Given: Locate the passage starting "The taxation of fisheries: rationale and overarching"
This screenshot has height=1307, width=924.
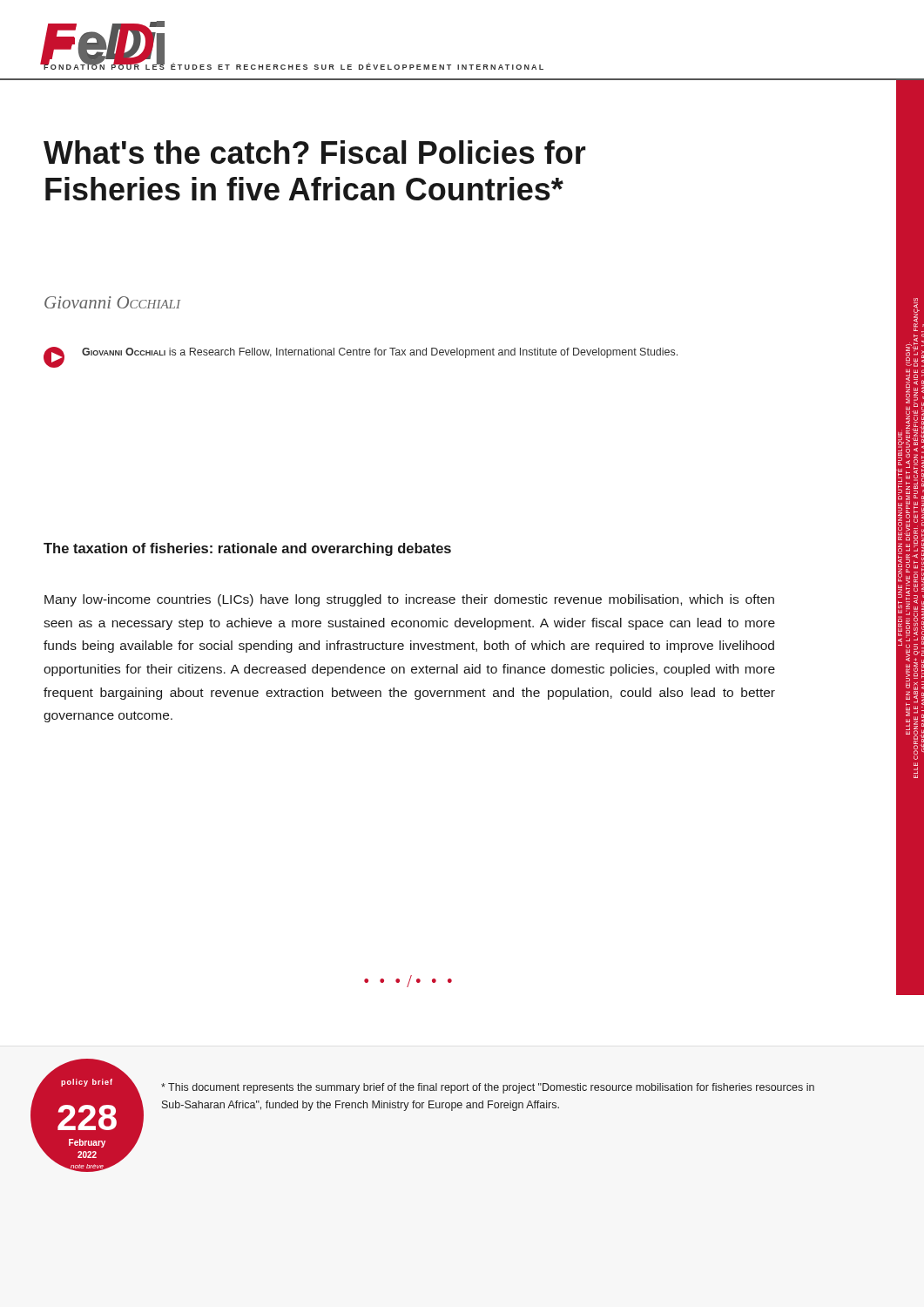Looking at the screenshot, I should (x=248, y=548).
